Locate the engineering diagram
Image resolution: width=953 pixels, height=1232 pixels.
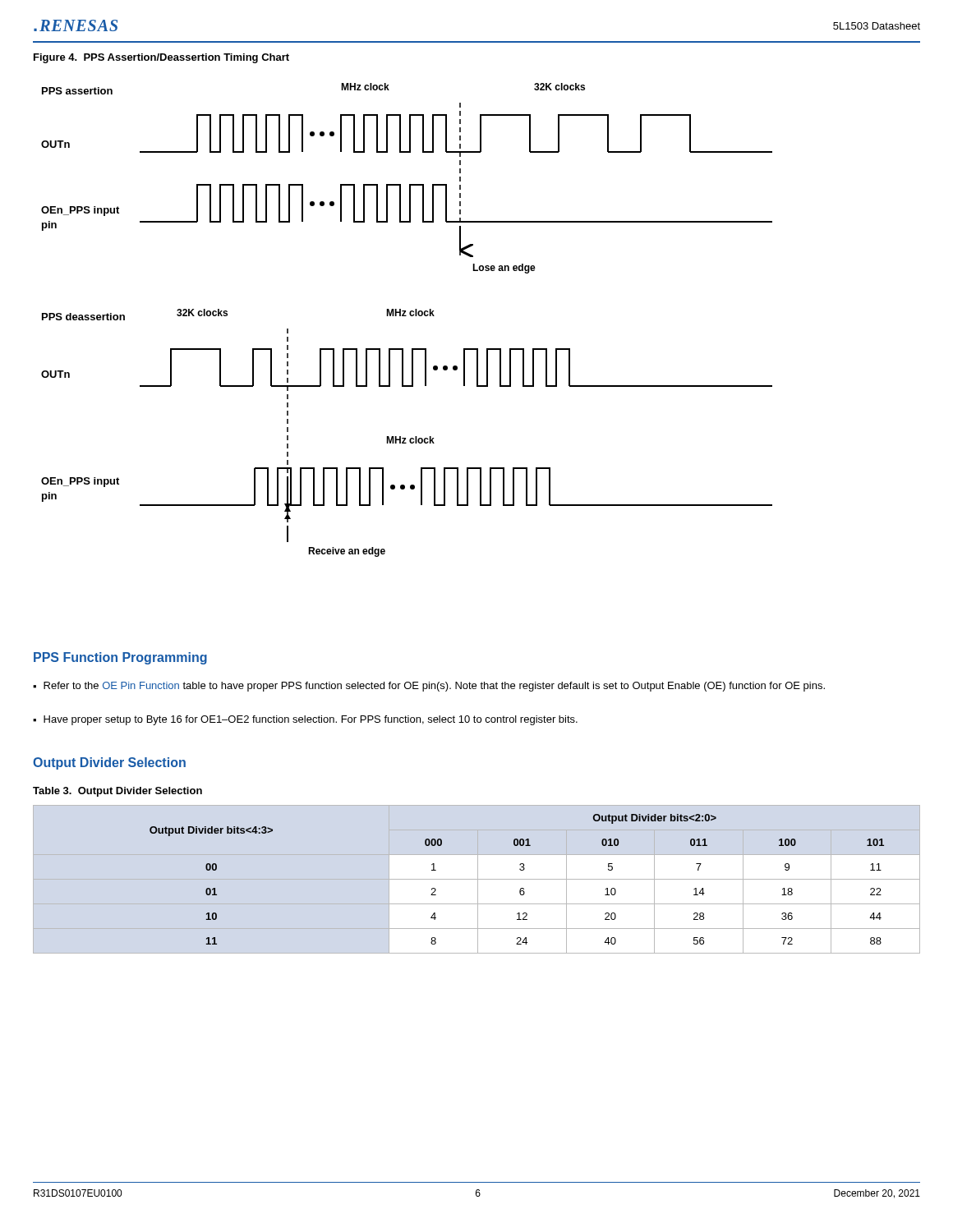[476, 353]
